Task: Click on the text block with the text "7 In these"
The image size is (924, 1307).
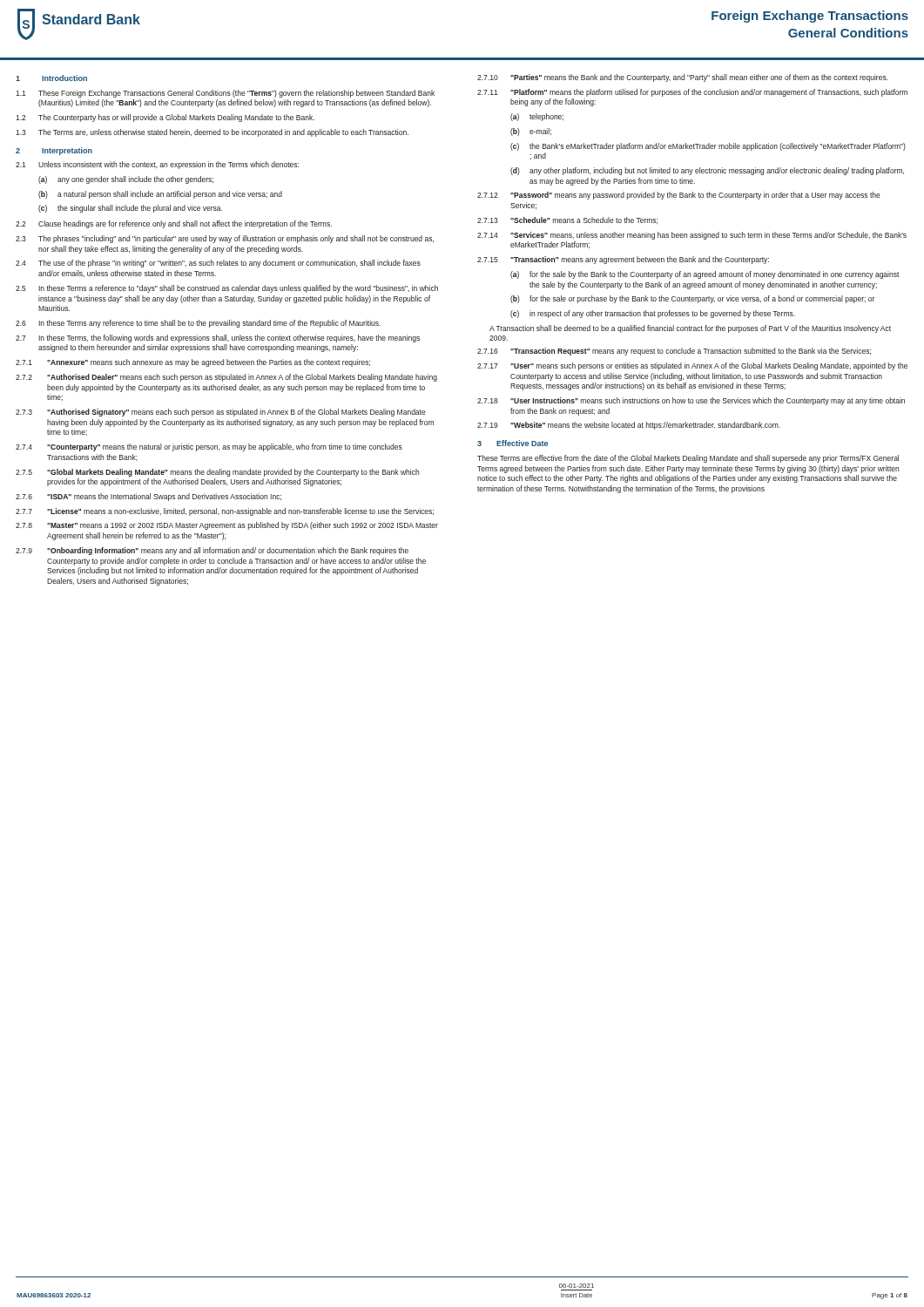Action: pos(229,345)
